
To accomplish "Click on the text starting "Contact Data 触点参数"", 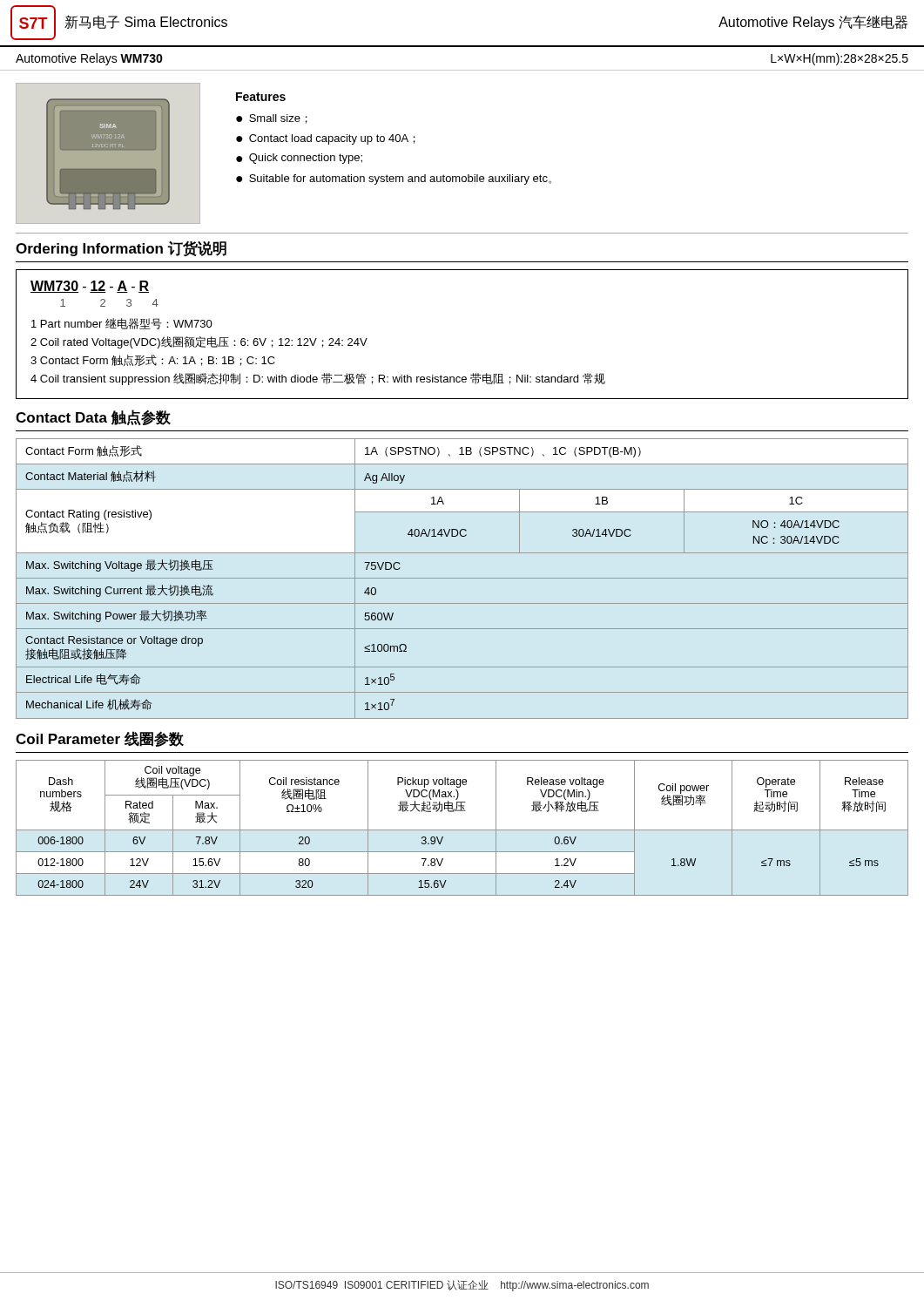I will [93, 418].
